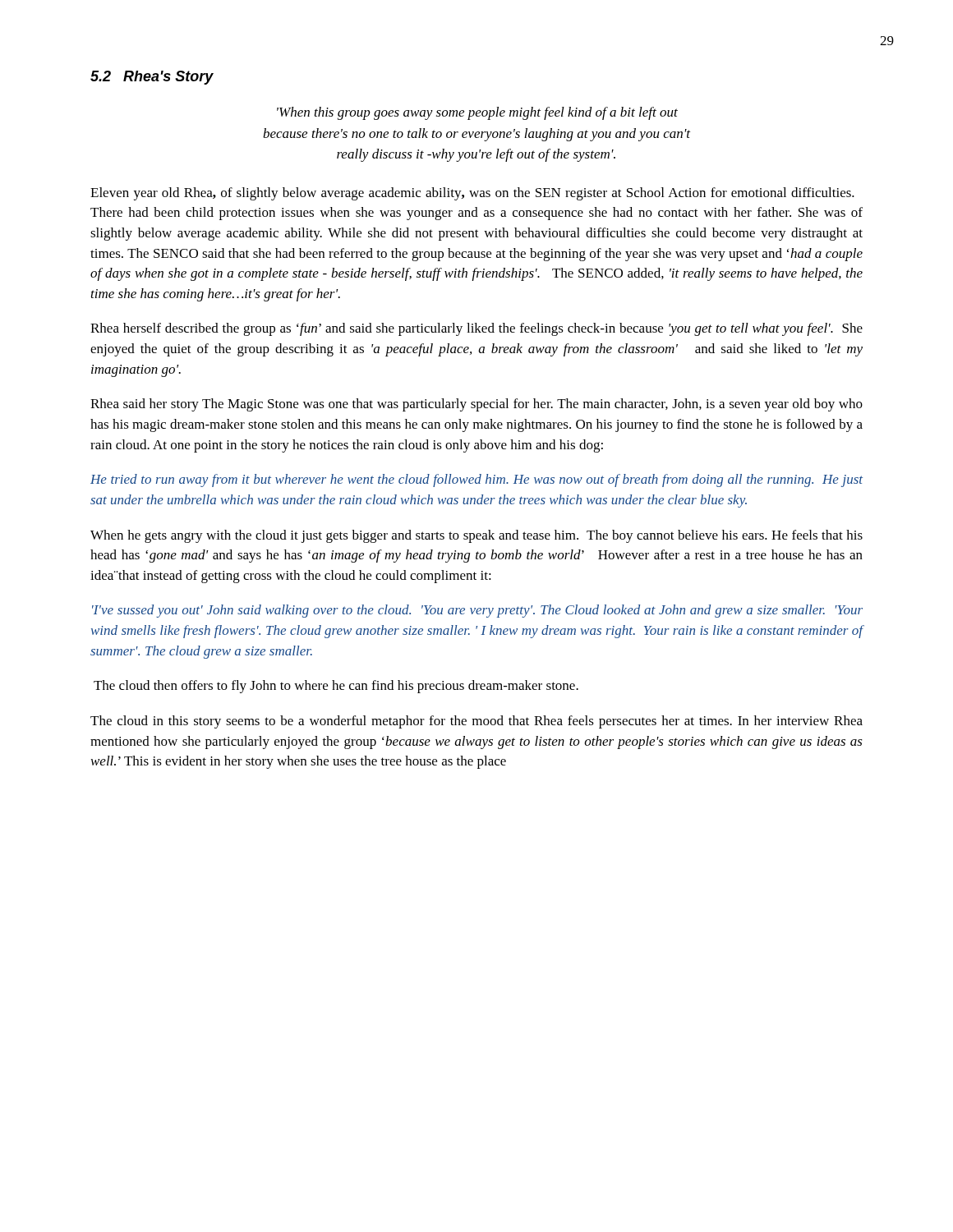Screen dimensions: 1232x953
Task: Click on the section header containing "5.2 Rhea's Story"
Action: coord(152,76)
